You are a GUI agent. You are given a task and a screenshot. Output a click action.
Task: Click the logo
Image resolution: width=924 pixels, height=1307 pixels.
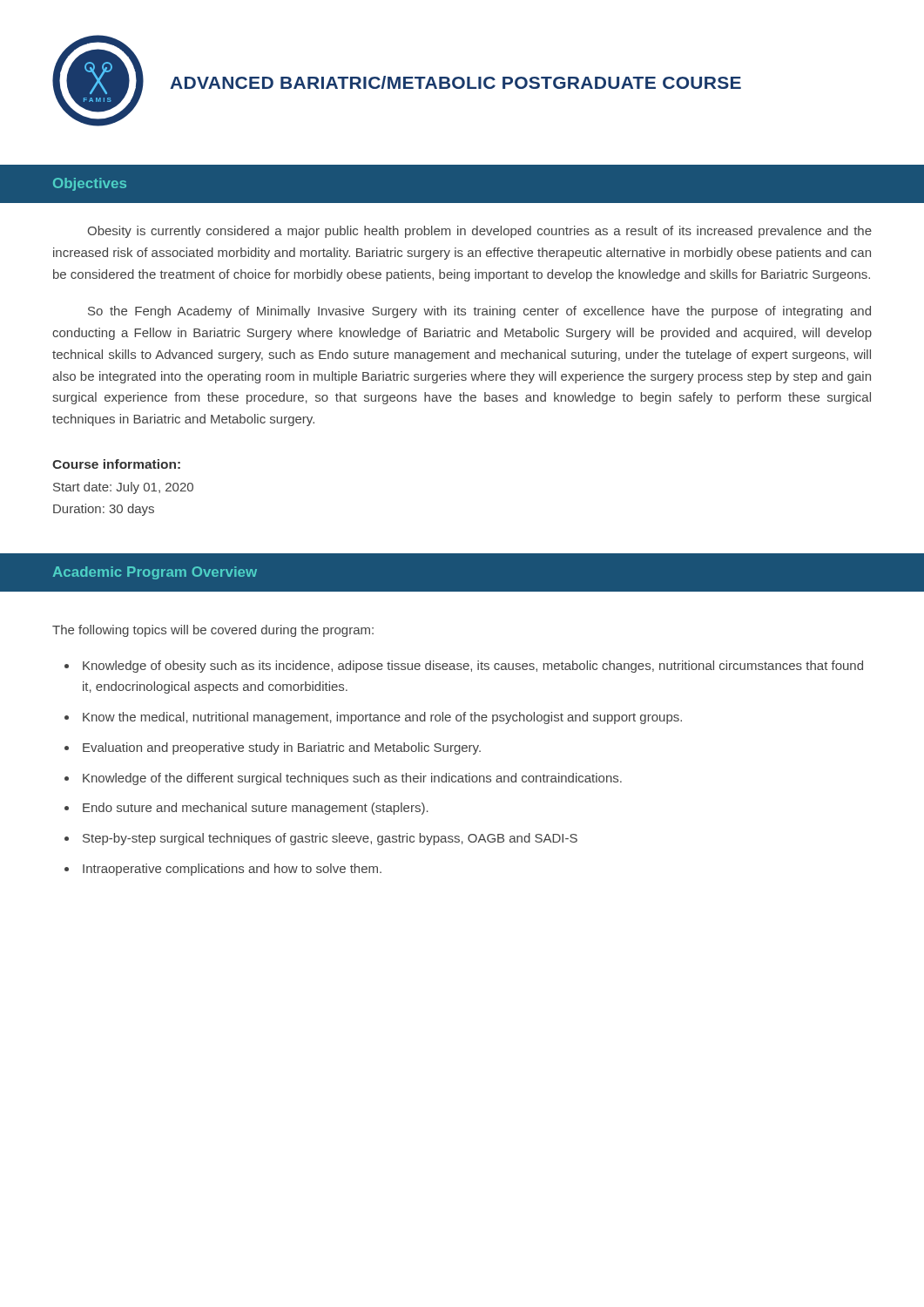click(x=111, y=82)
